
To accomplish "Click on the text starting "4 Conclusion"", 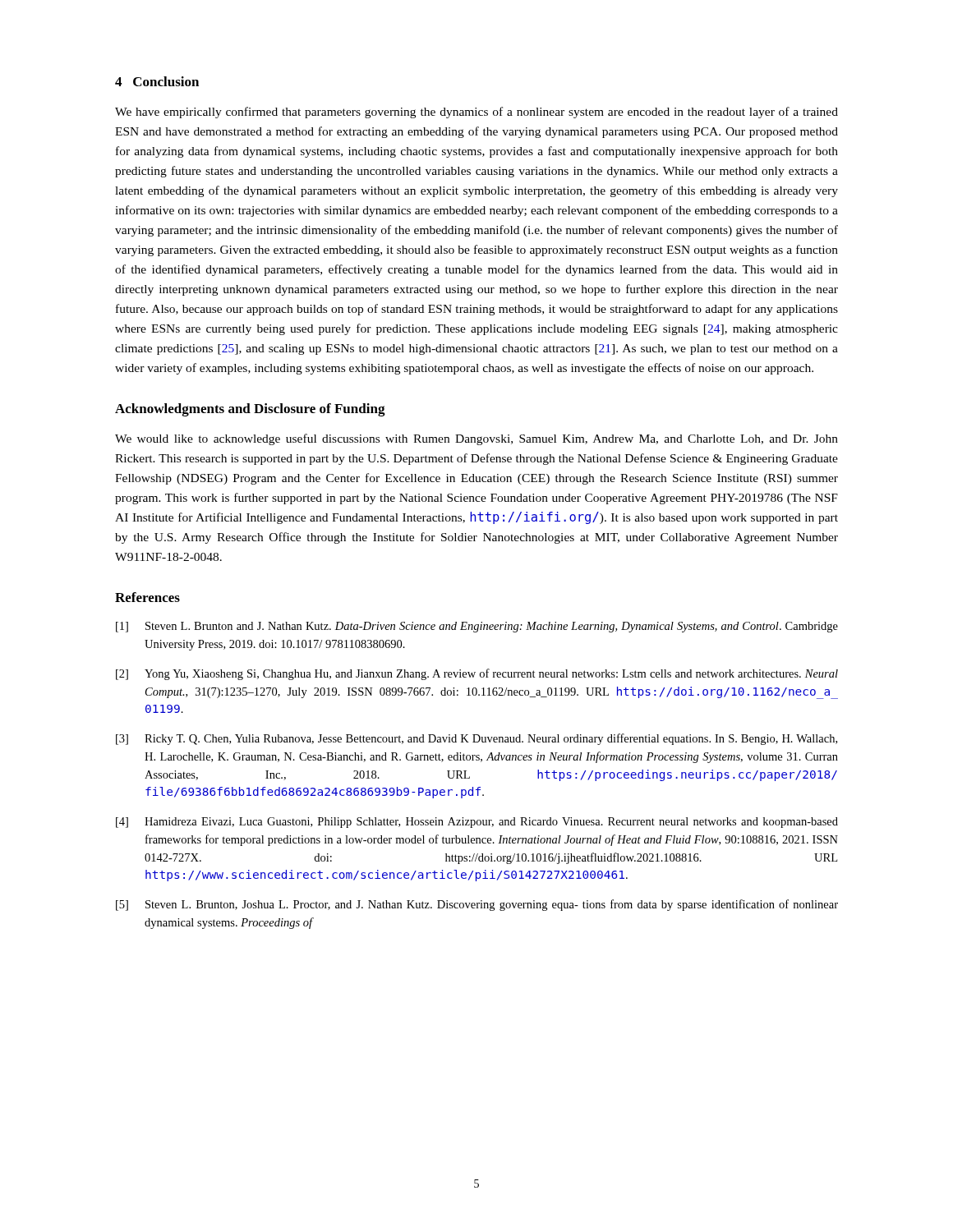I will coord(157,81).
